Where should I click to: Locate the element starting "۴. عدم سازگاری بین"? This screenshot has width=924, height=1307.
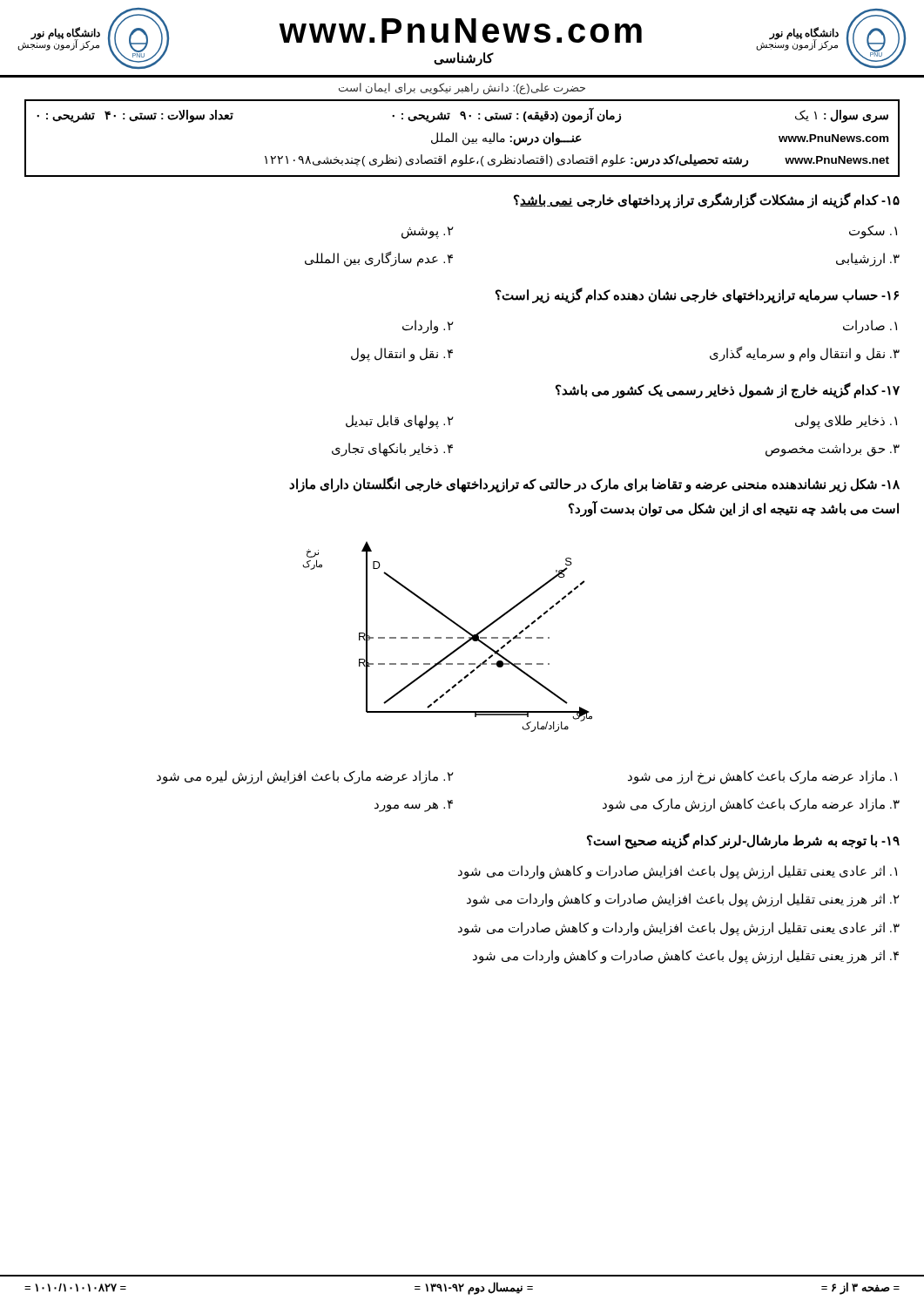(x=378, y=259)
